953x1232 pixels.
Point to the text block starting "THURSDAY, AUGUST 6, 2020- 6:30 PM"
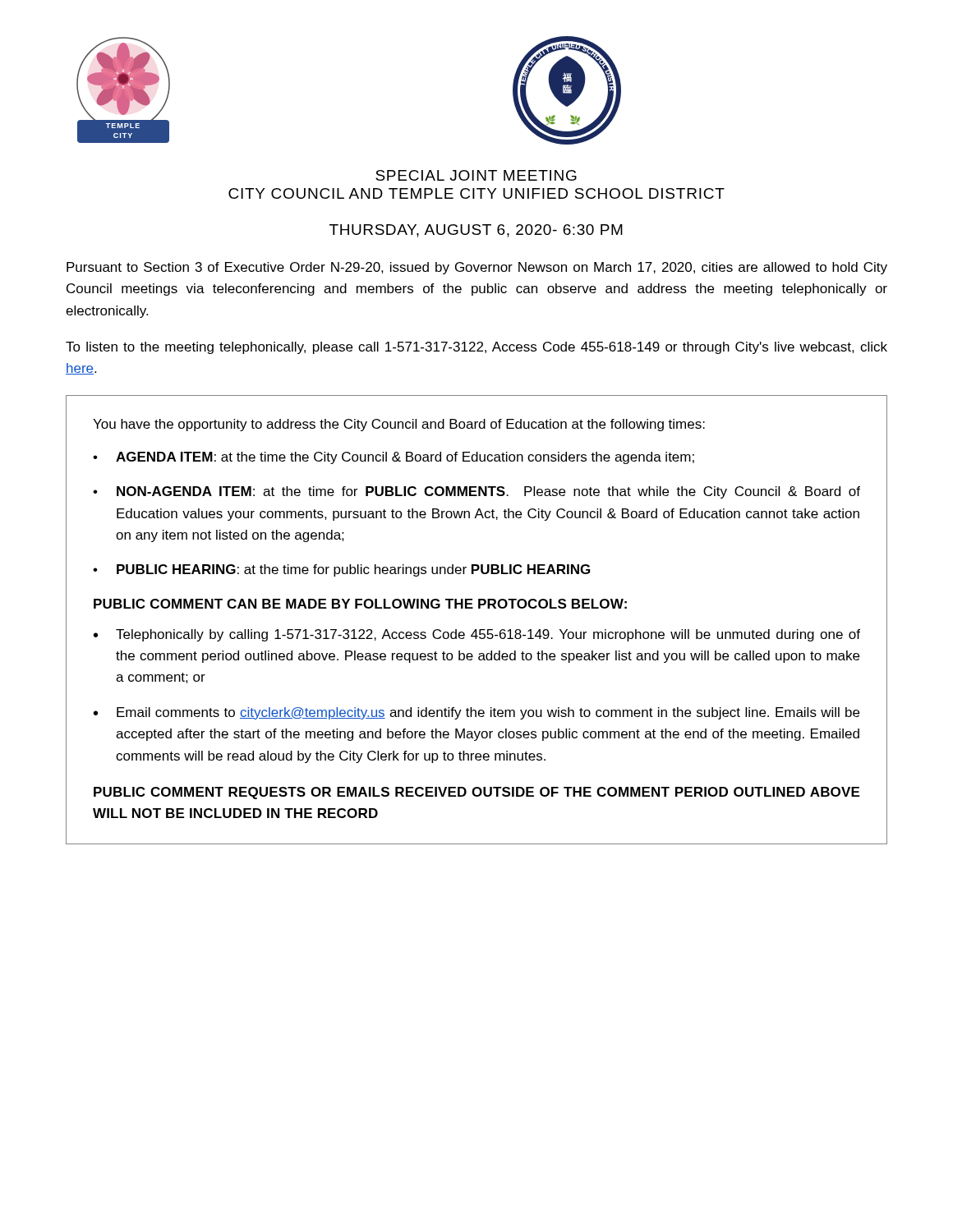point(476,230)
